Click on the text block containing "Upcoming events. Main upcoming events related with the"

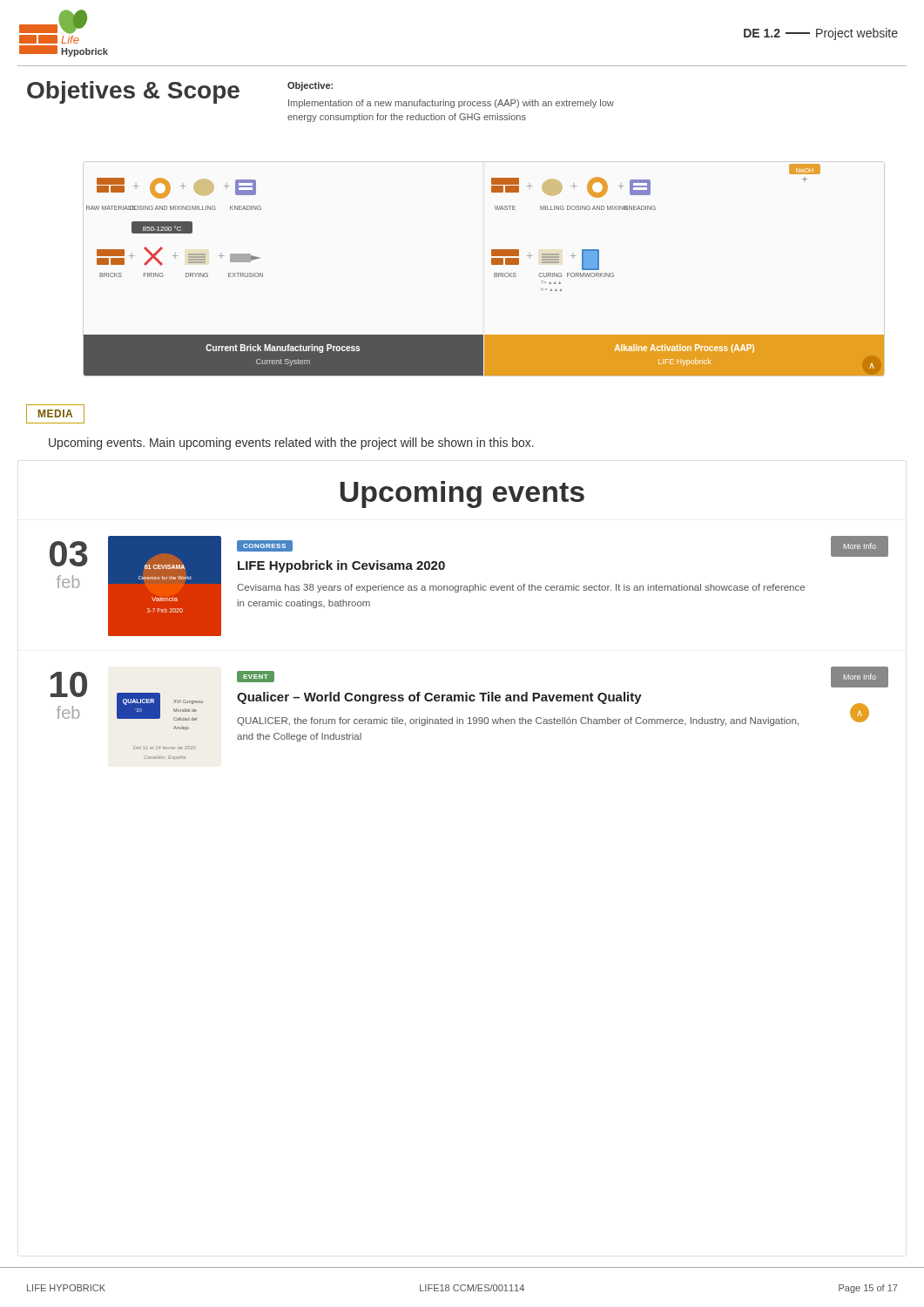click(x=291, y=443)
